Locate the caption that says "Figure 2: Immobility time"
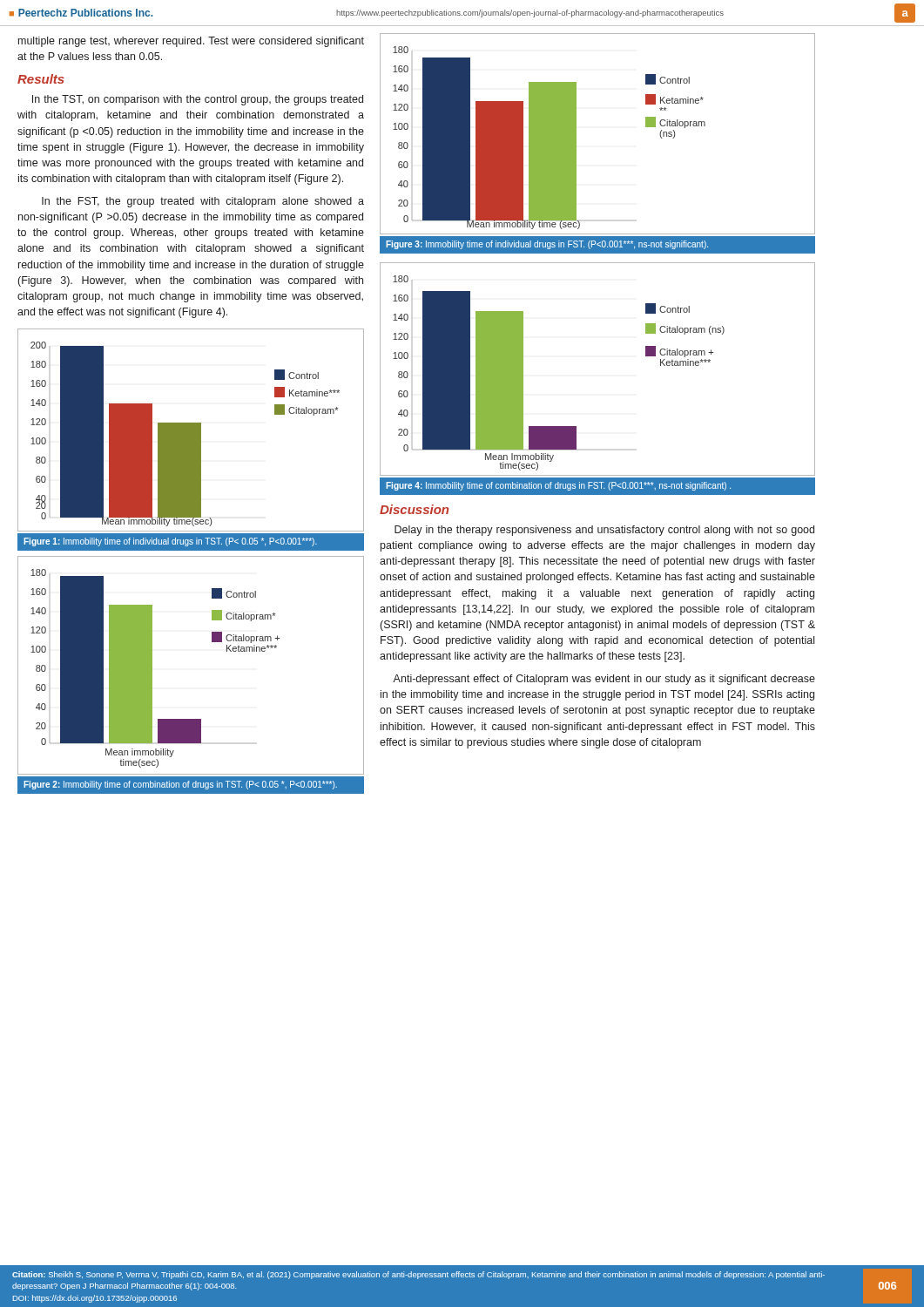Image resolution: width=924 pixels, height=1307 pixels. click(x=181, y=785)
